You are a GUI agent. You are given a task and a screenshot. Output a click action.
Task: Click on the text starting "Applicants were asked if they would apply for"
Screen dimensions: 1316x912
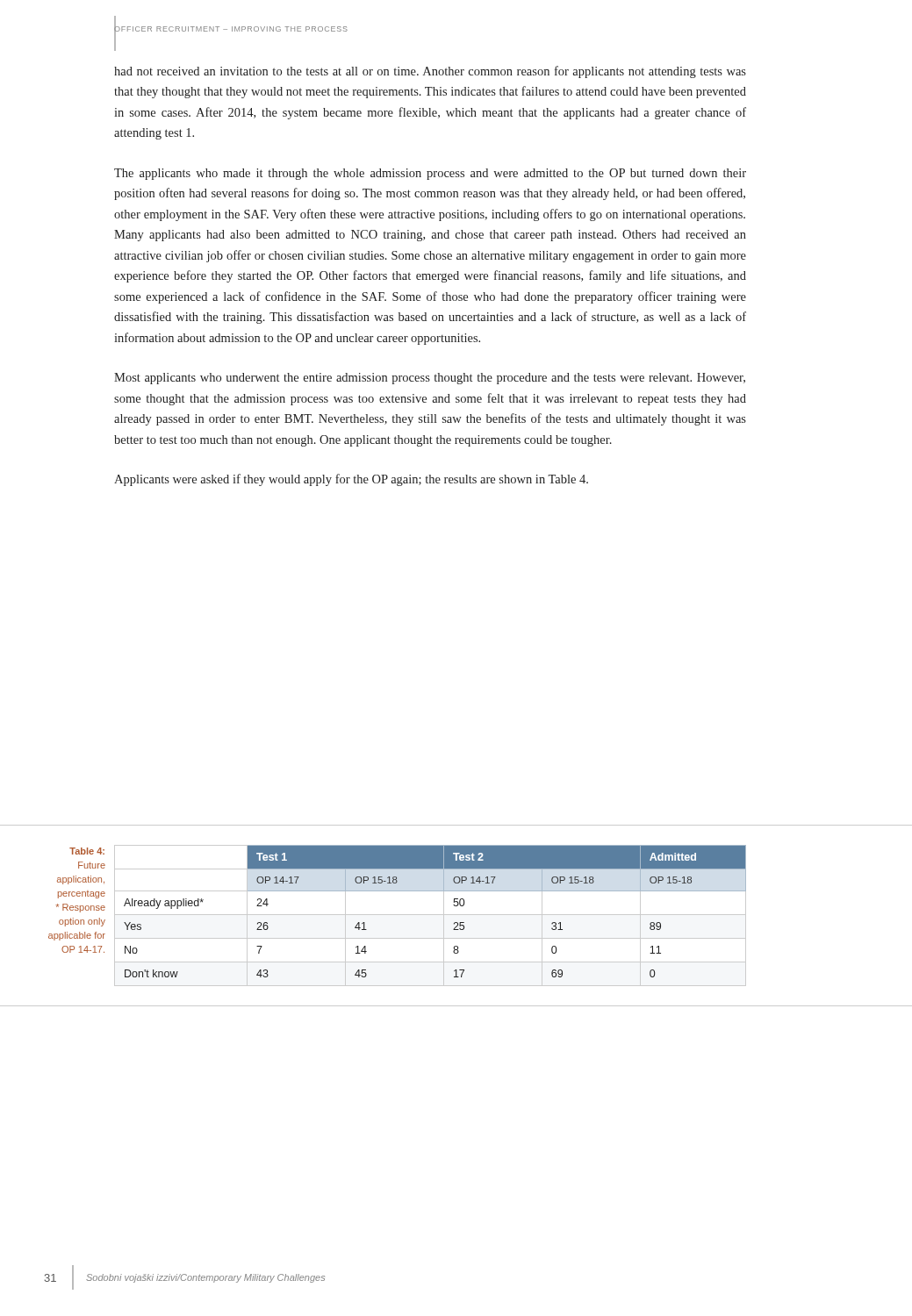tap(352, 479)
